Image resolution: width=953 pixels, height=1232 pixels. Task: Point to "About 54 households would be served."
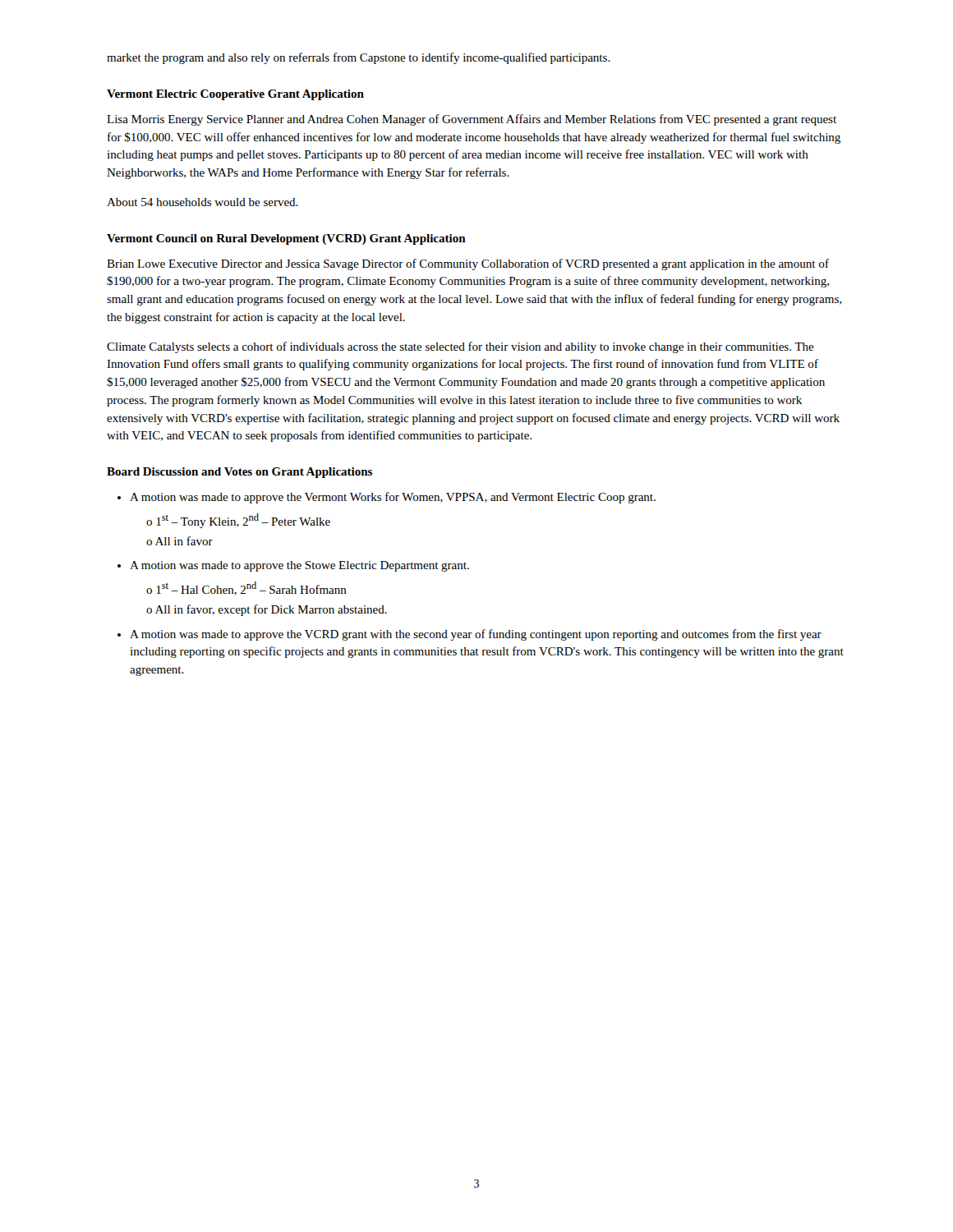[x=203, y=202]
